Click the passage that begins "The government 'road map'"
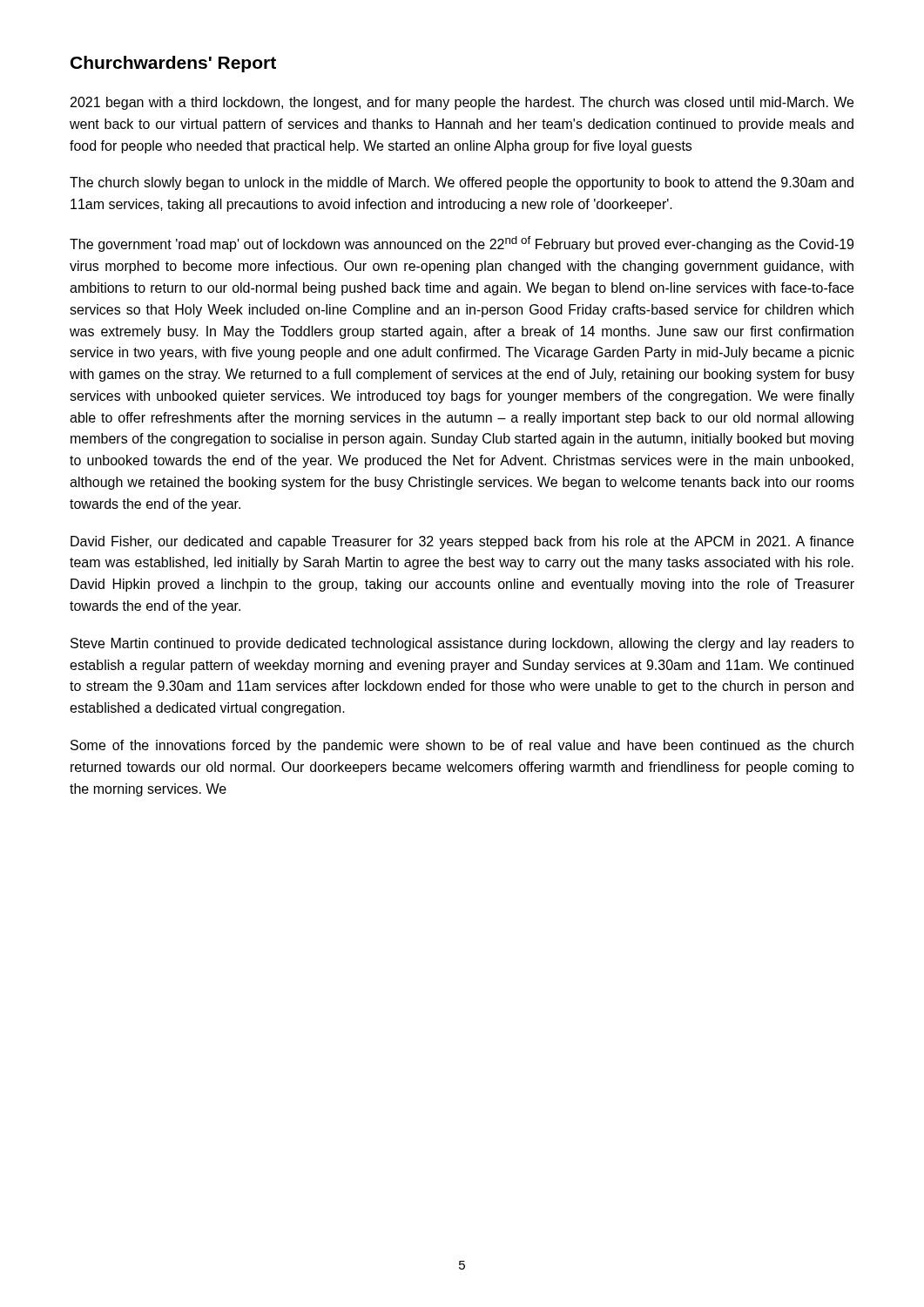Screen dimensions: 1307x924 (462, 372)
